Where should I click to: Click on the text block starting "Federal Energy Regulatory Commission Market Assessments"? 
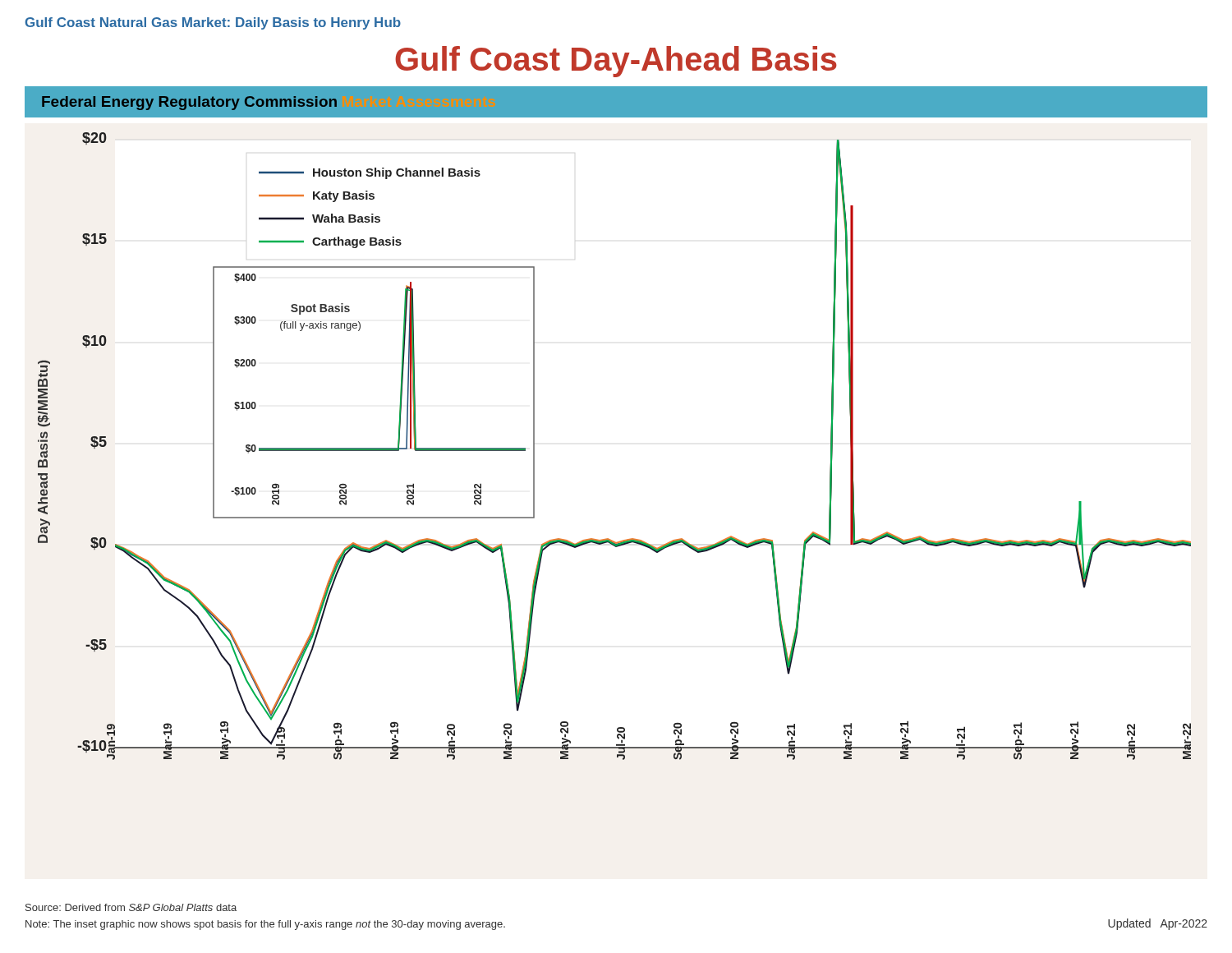(269, 102)
